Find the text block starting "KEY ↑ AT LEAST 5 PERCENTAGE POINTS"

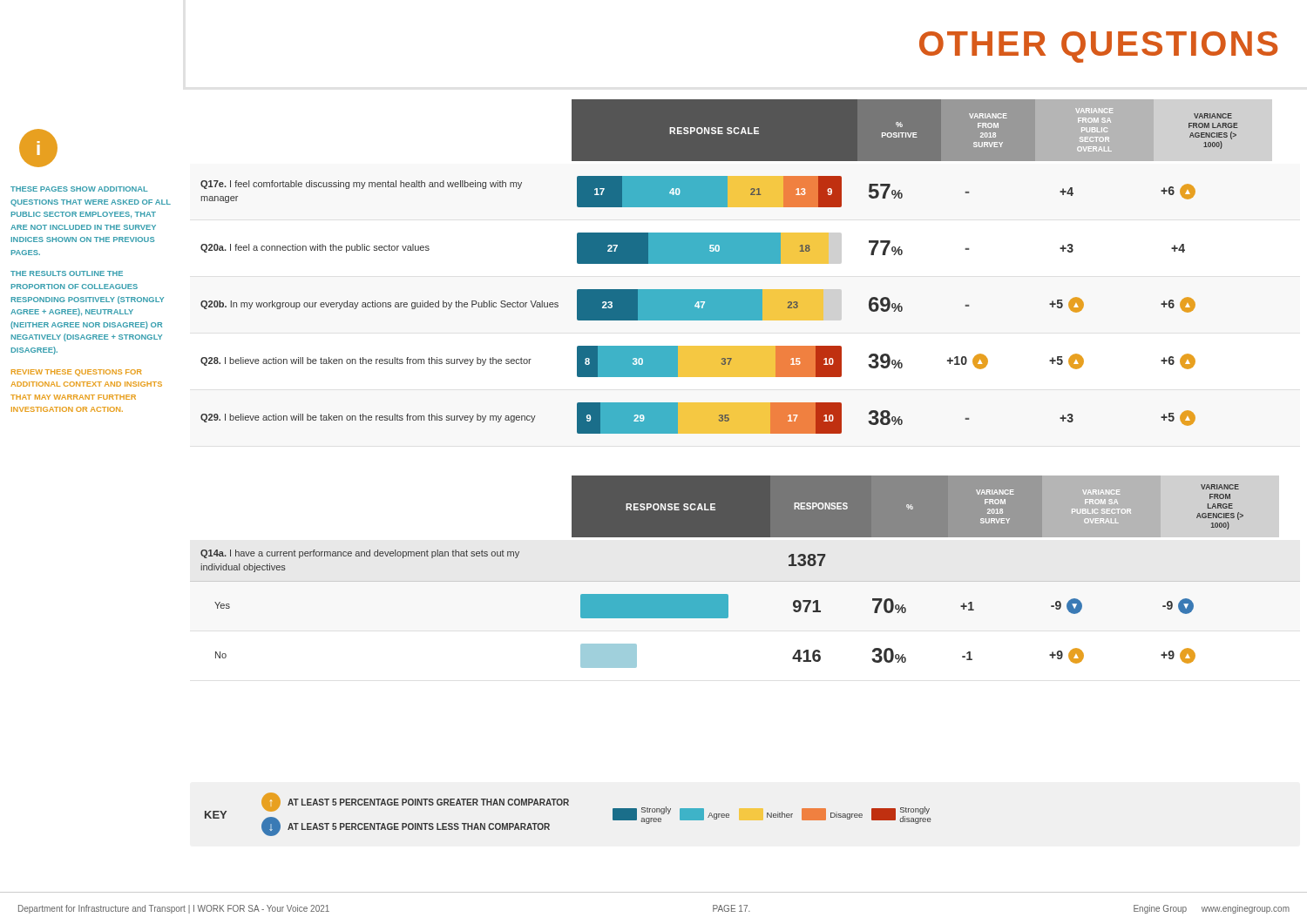[568, 814]
